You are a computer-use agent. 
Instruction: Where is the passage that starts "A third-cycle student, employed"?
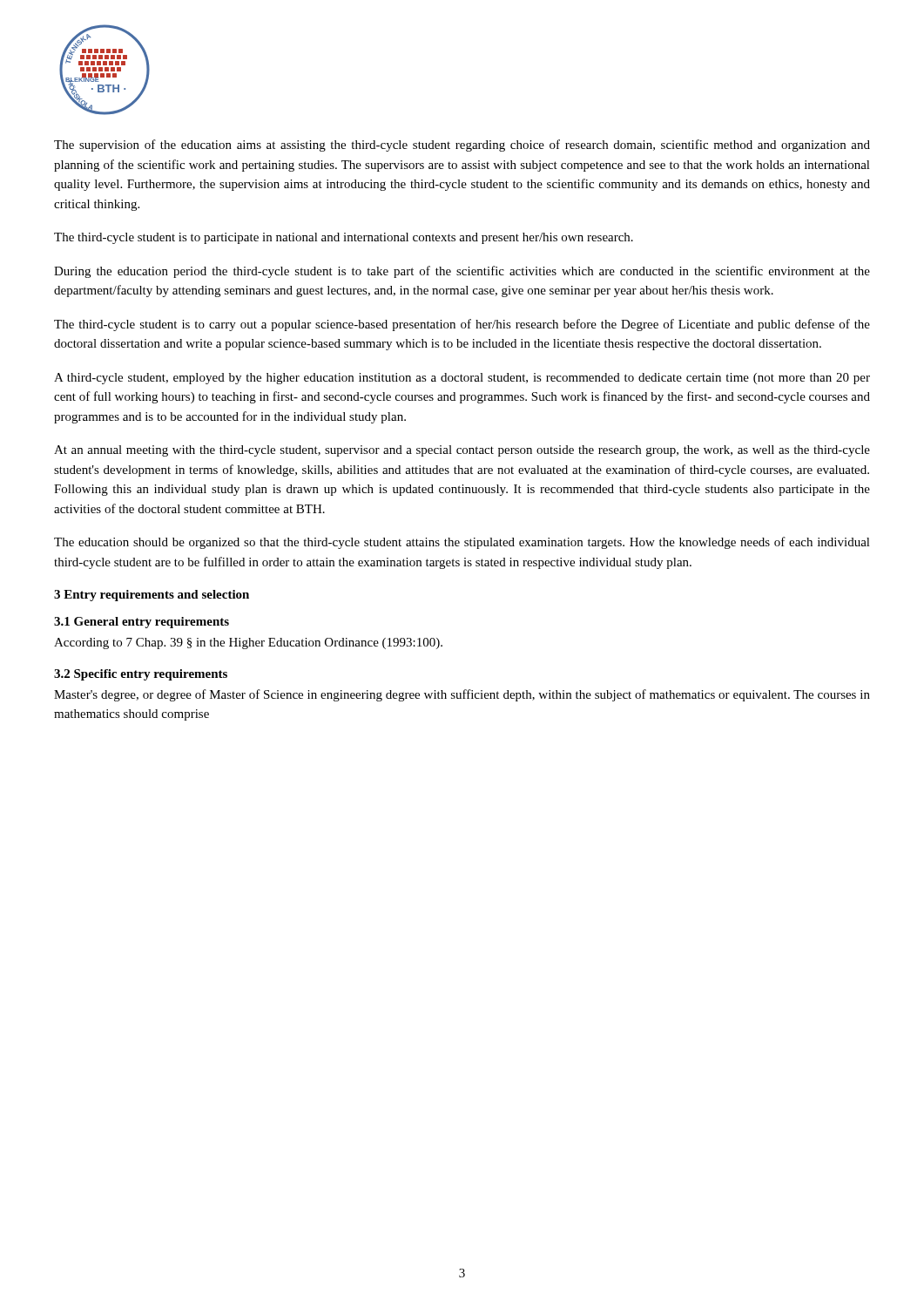coord(462,397)
